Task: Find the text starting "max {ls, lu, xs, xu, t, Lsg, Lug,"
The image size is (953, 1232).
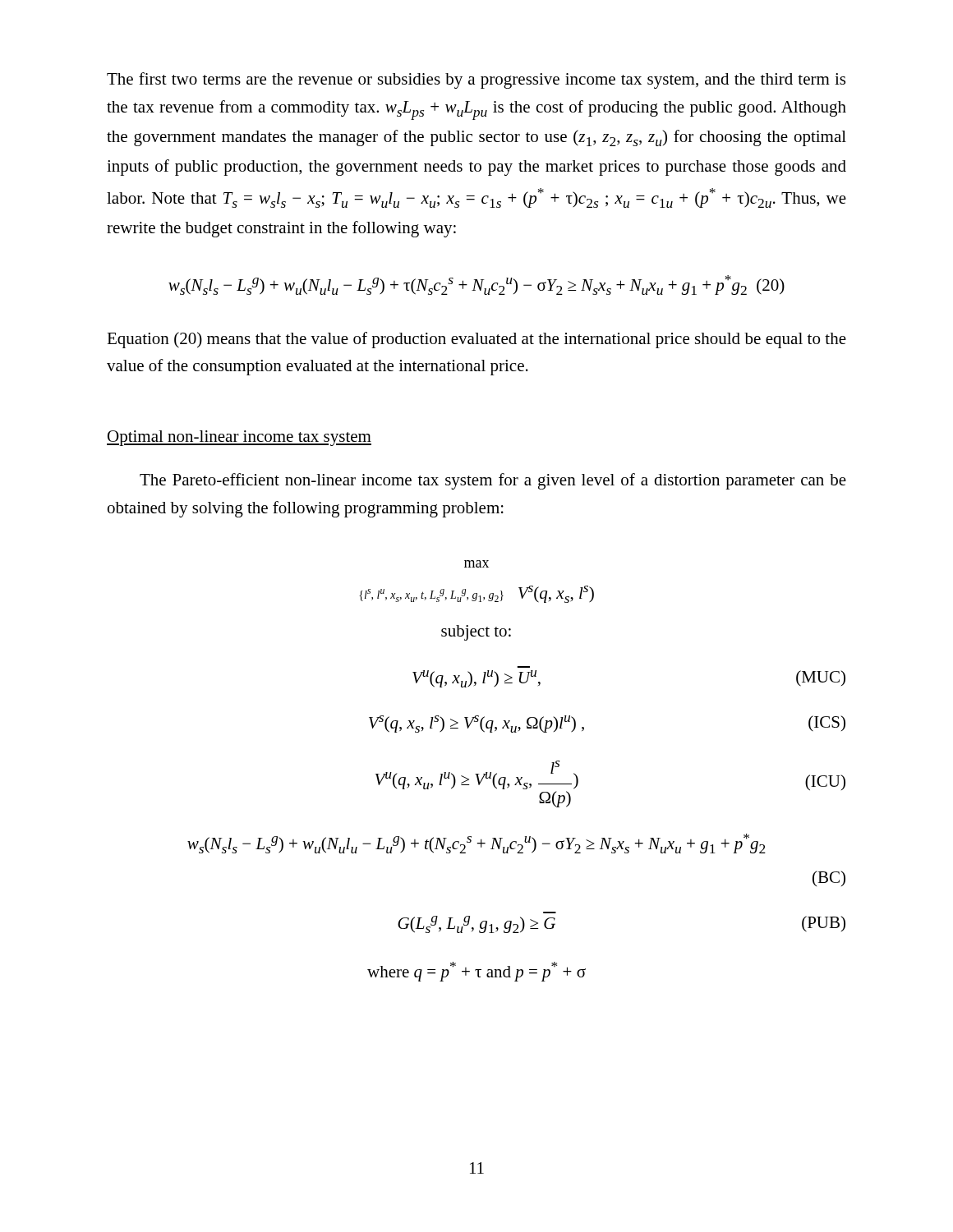Action: point(476,564)
